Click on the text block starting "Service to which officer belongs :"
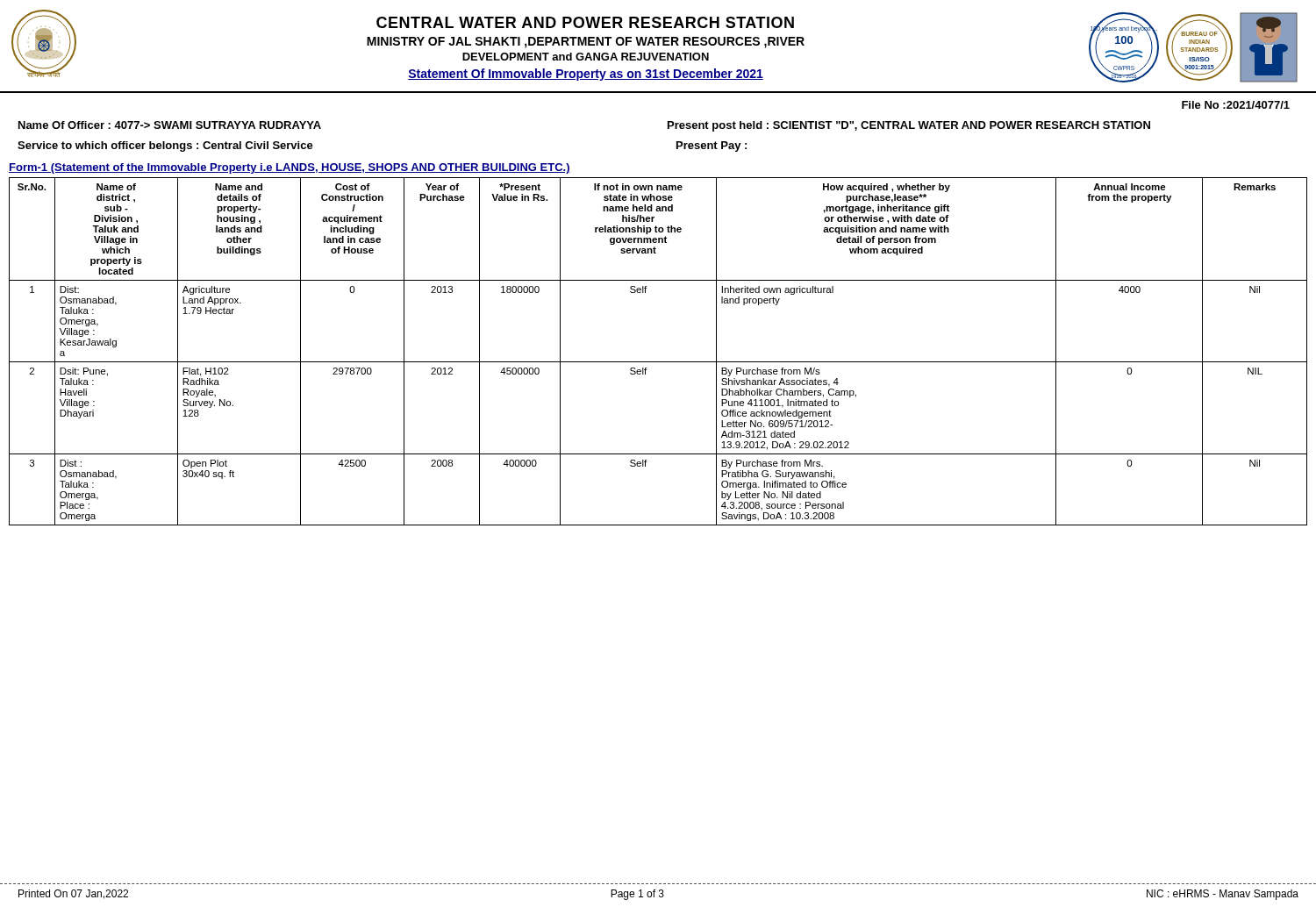 click(x=165, y=145)
